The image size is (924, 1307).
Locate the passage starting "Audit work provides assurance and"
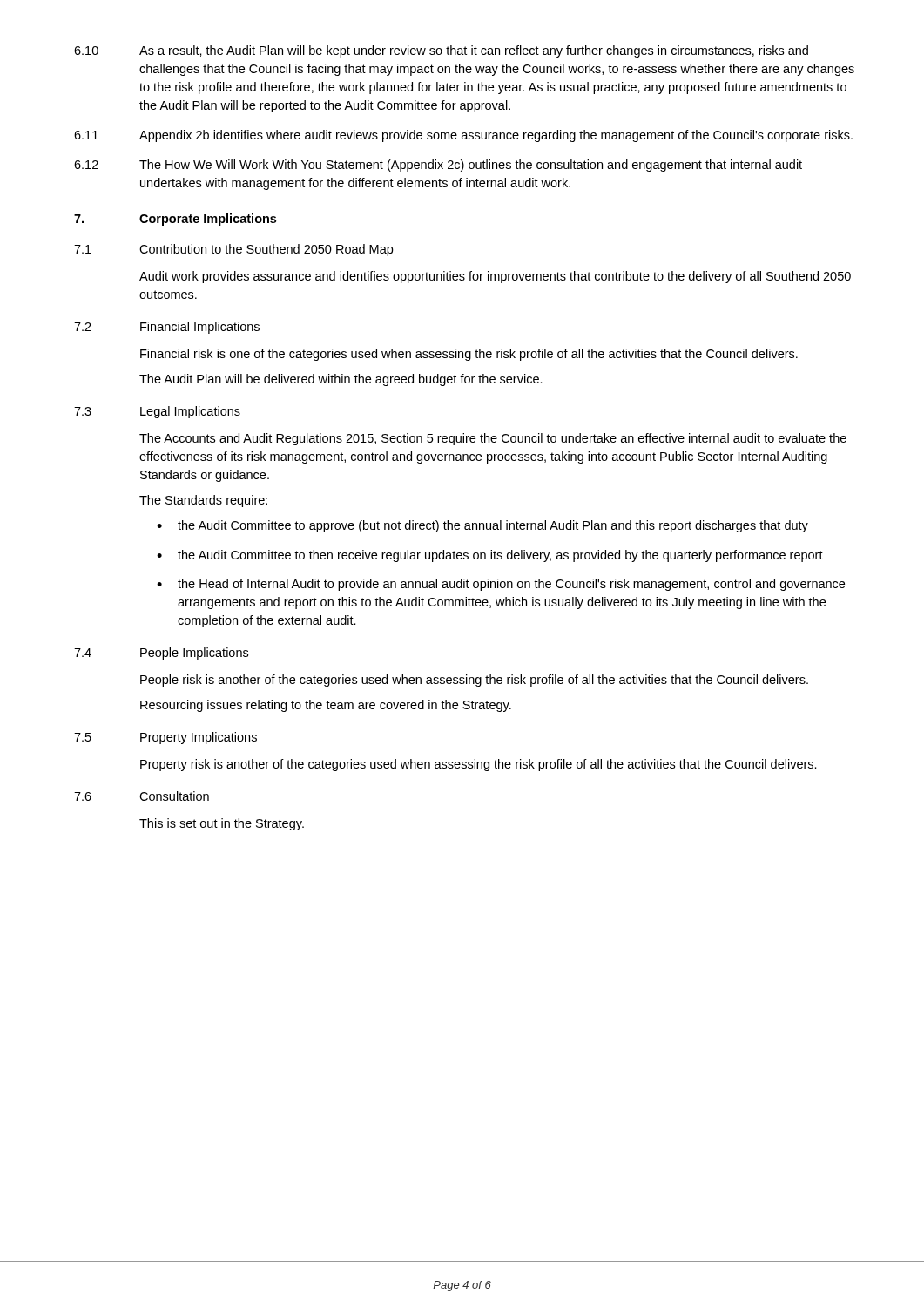click(495, 286)
